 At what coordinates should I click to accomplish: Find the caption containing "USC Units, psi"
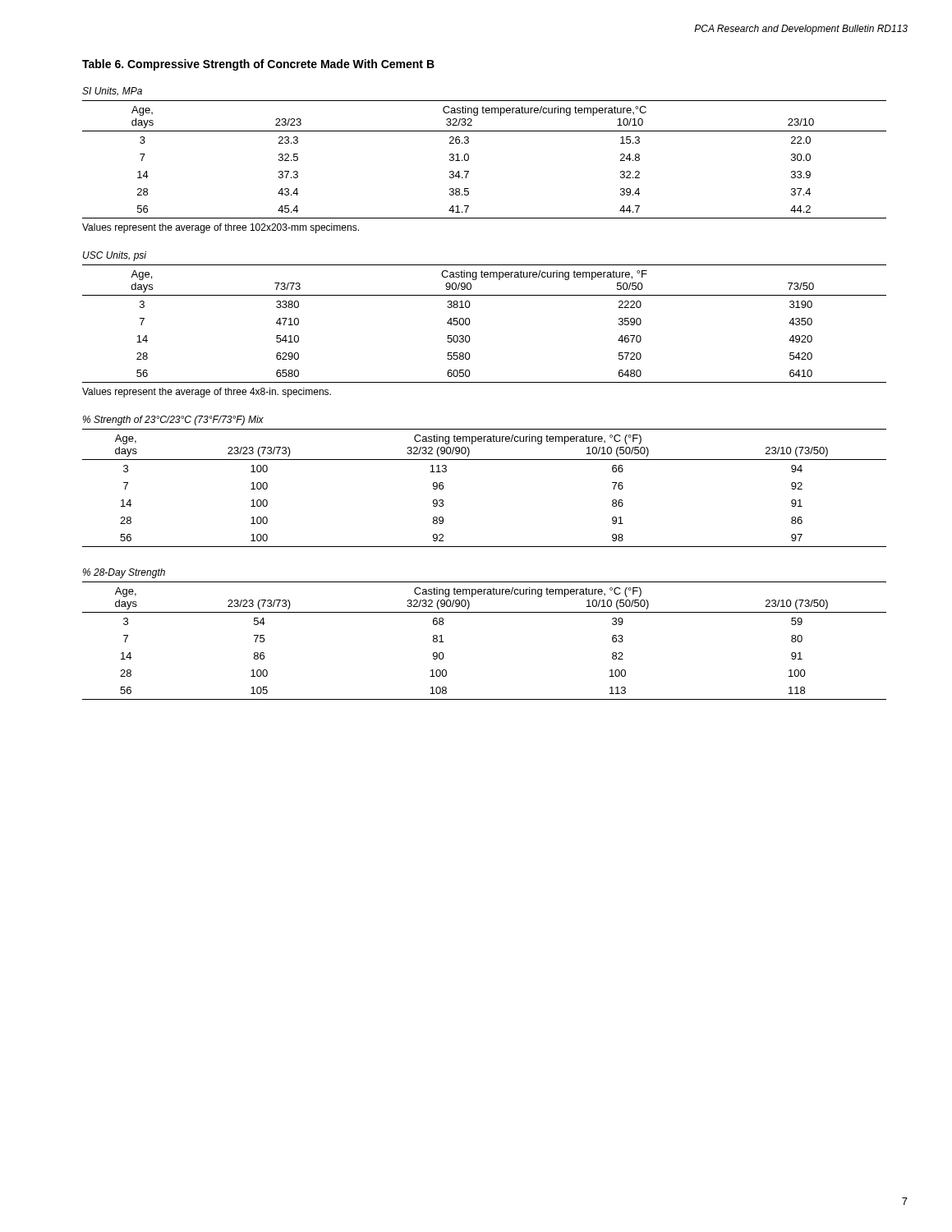114,255
